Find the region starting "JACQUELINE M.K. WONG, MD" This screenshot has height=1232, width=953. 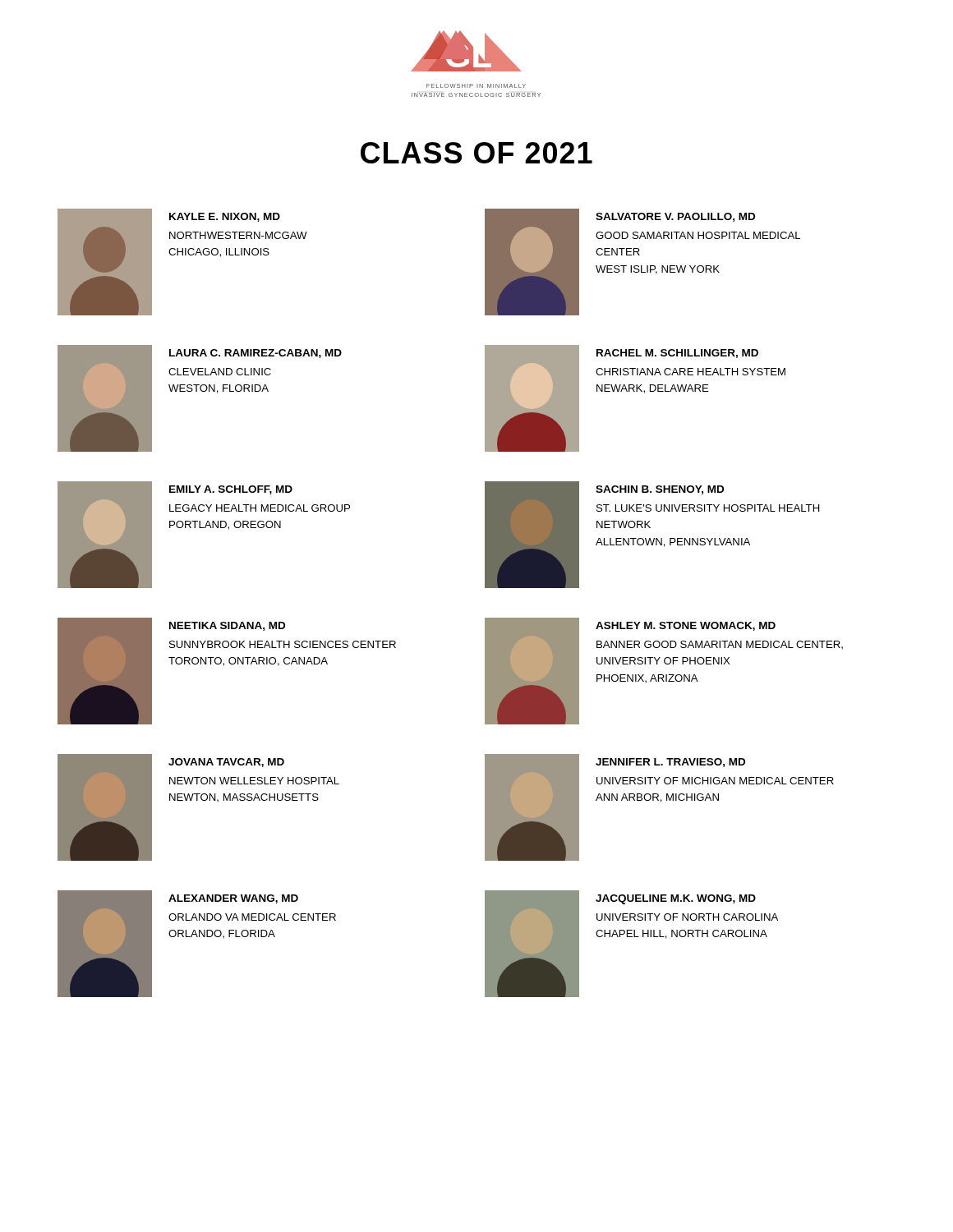pyautogui.click(x=631, y=944)
